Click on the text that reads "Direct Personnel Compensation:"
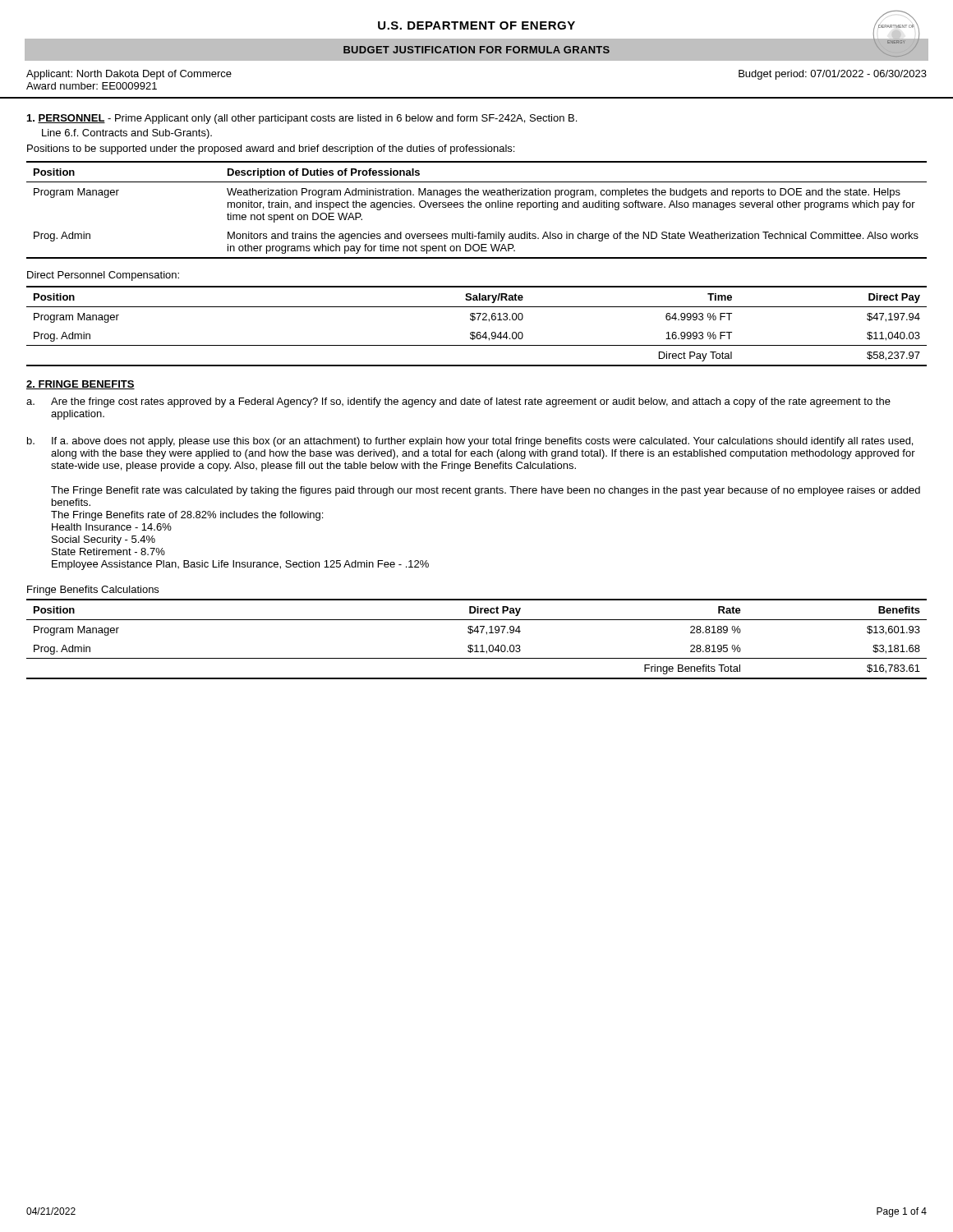 [103, 275]
